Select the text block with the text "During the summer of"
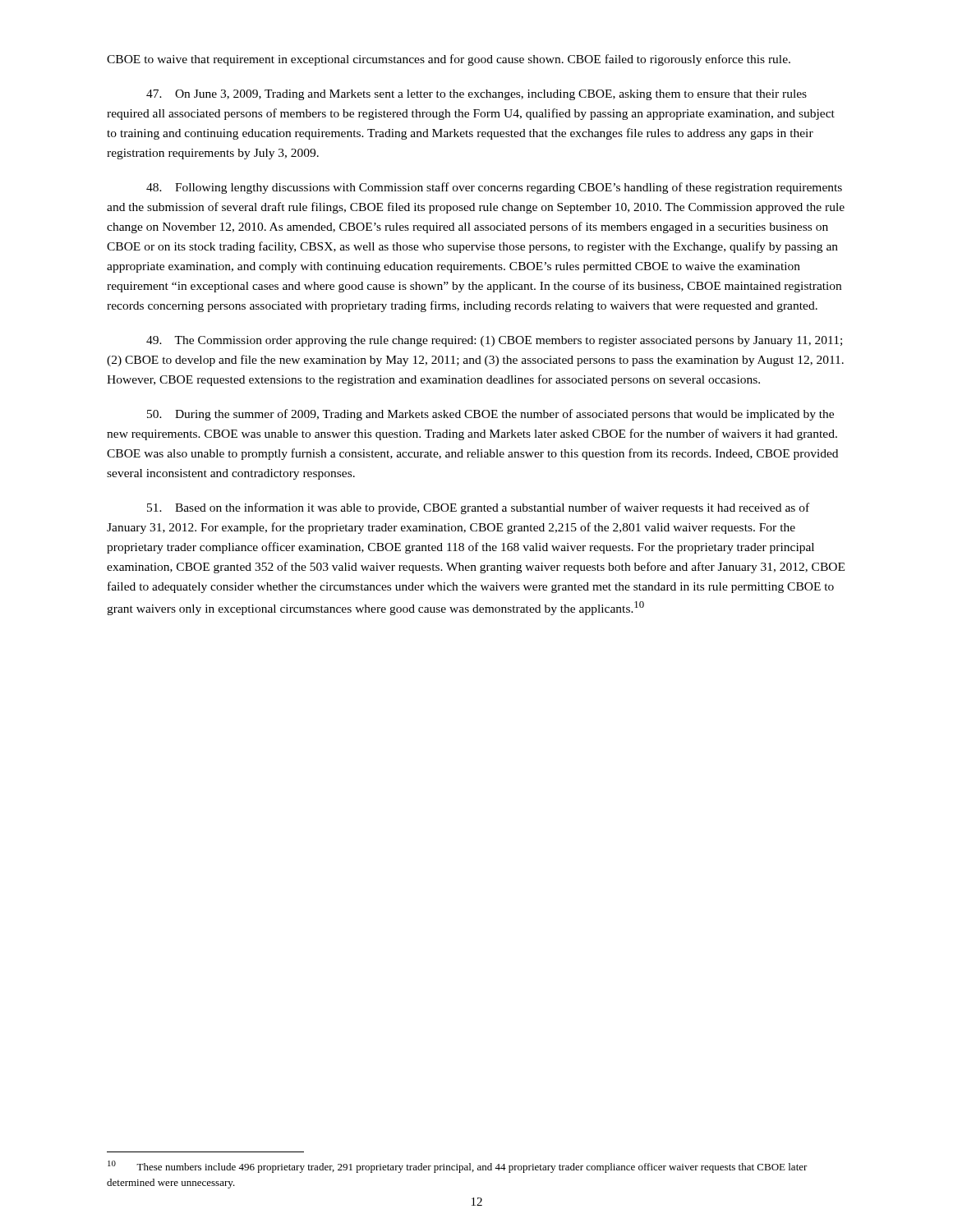 pyautogui.click(x=476, y=444)
